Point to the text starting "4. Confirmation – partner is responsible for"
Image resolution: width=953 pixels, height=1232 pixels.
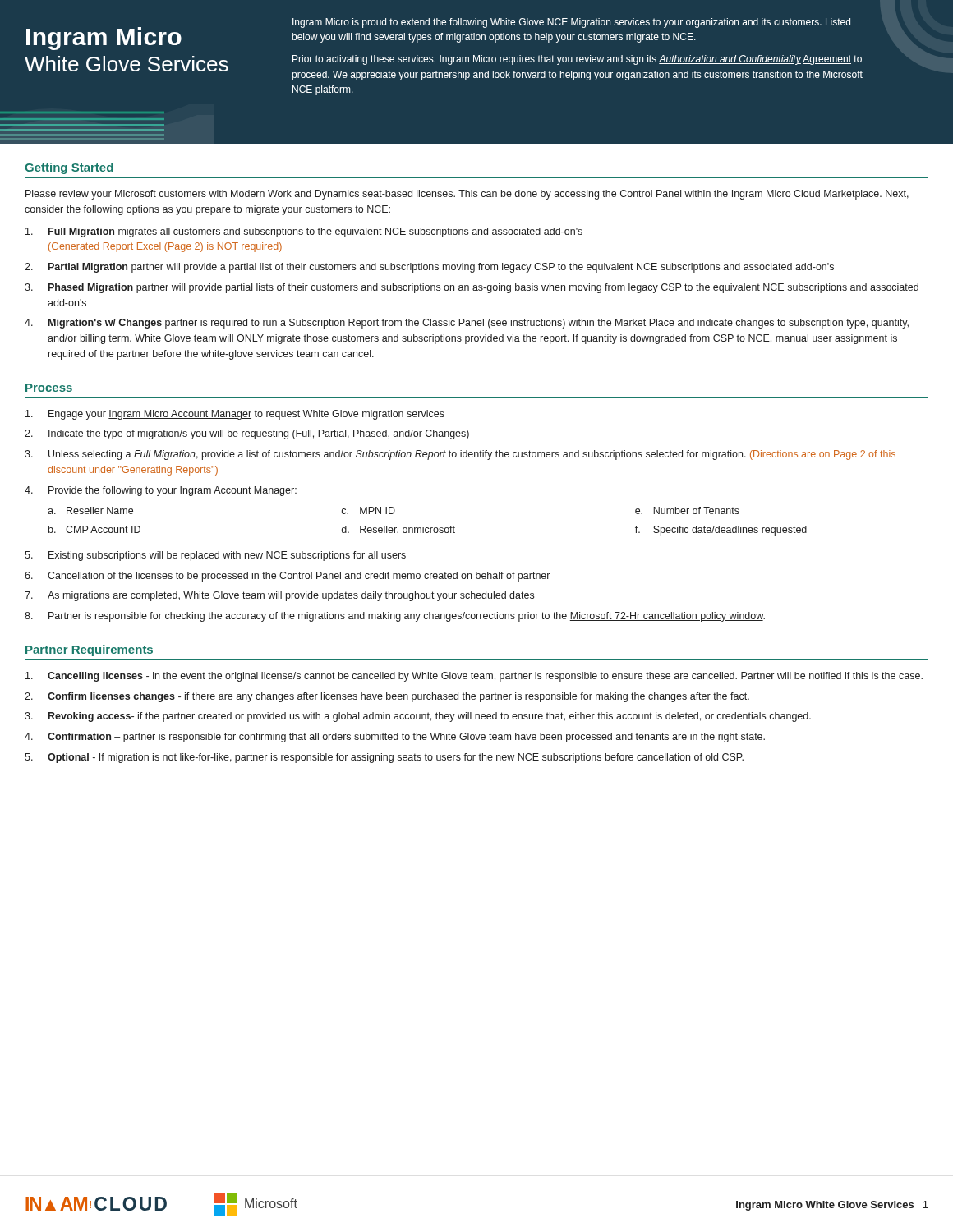coord(476,737)
